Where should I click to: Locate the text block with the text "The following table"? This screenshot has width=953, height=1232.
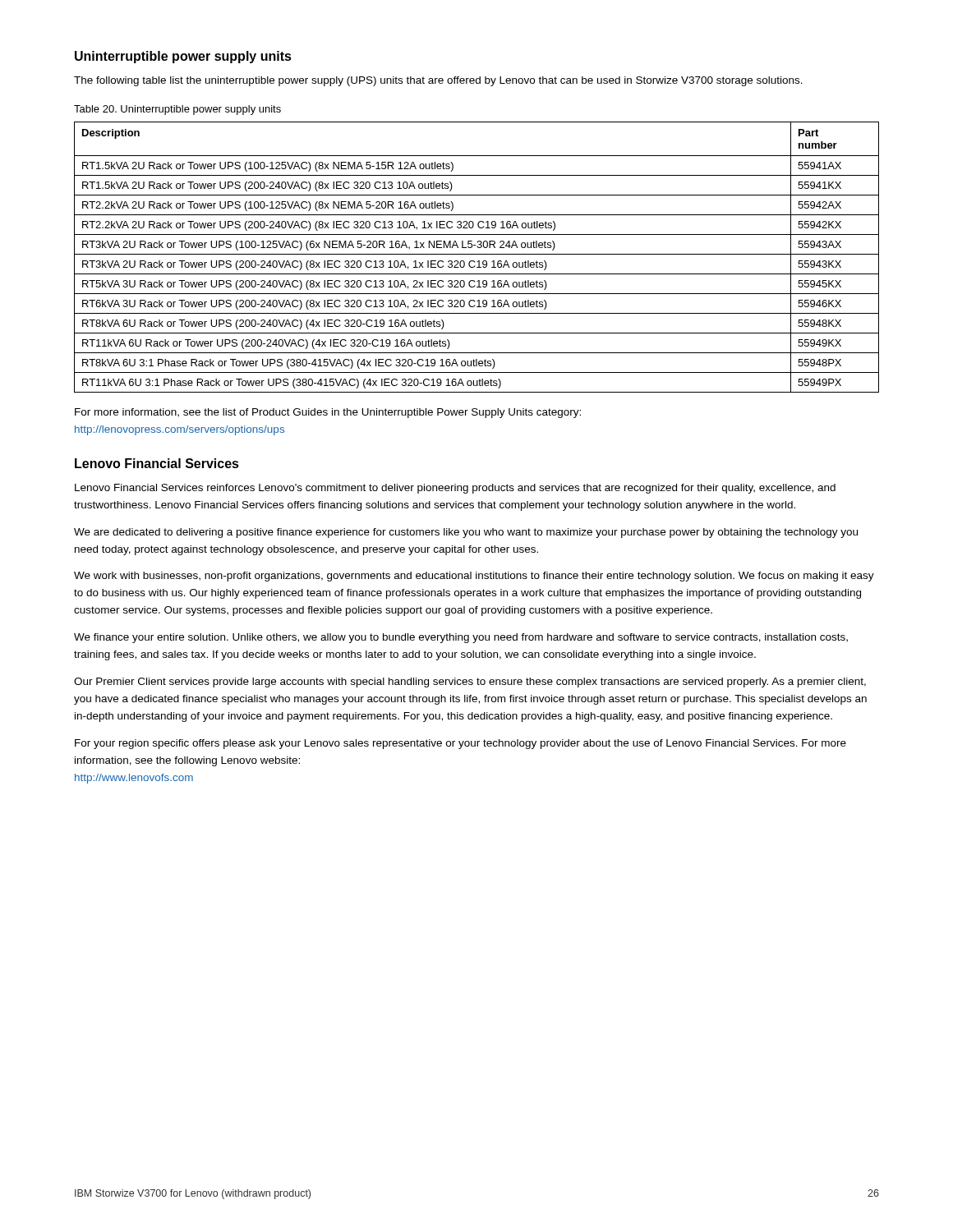439,80
